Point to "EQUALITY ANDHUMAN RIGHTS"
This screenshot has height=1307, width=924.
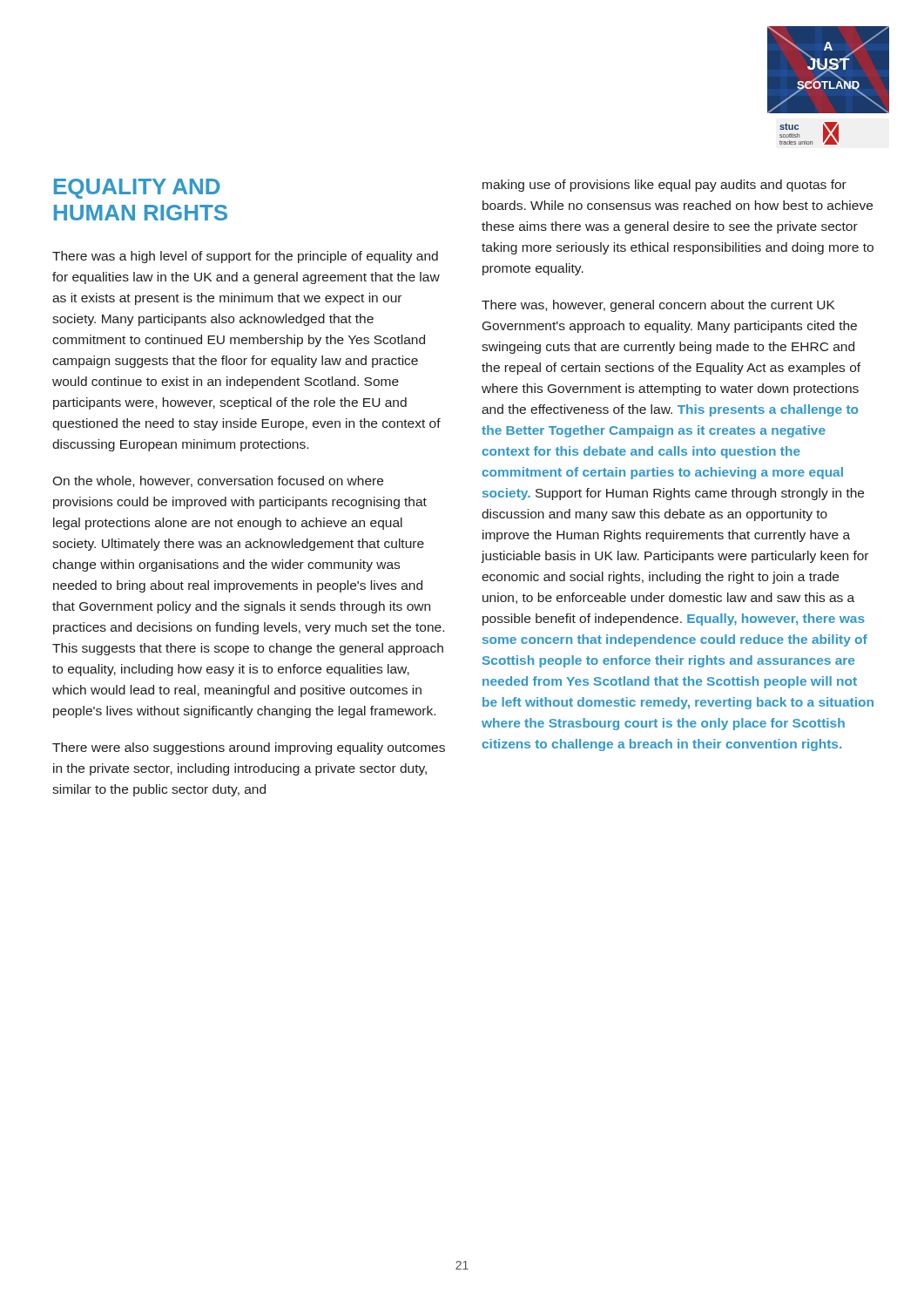140,200
